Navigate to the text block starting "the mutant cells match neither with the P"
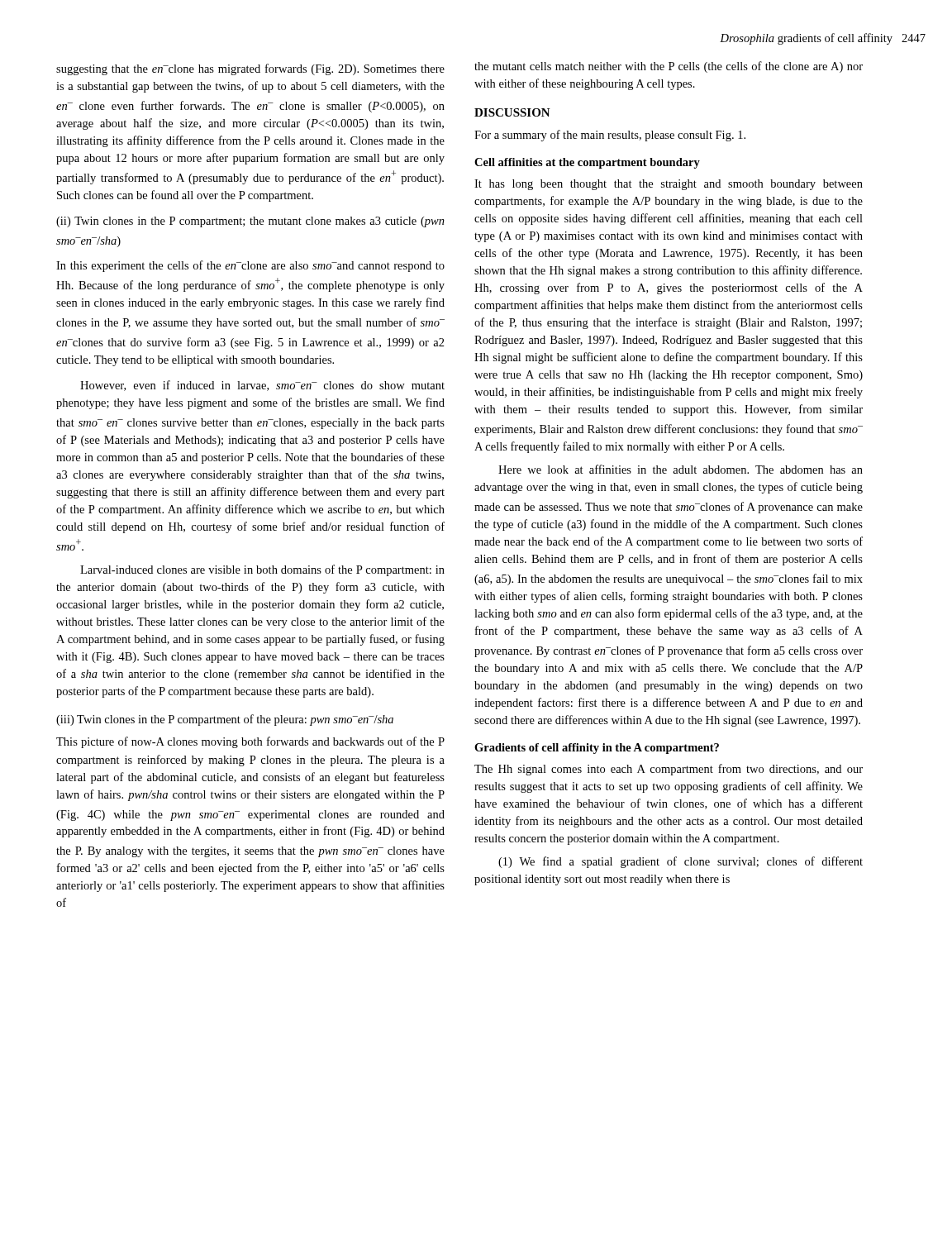The height and width of the screenshot is (1240, 952). pos(669,75)
